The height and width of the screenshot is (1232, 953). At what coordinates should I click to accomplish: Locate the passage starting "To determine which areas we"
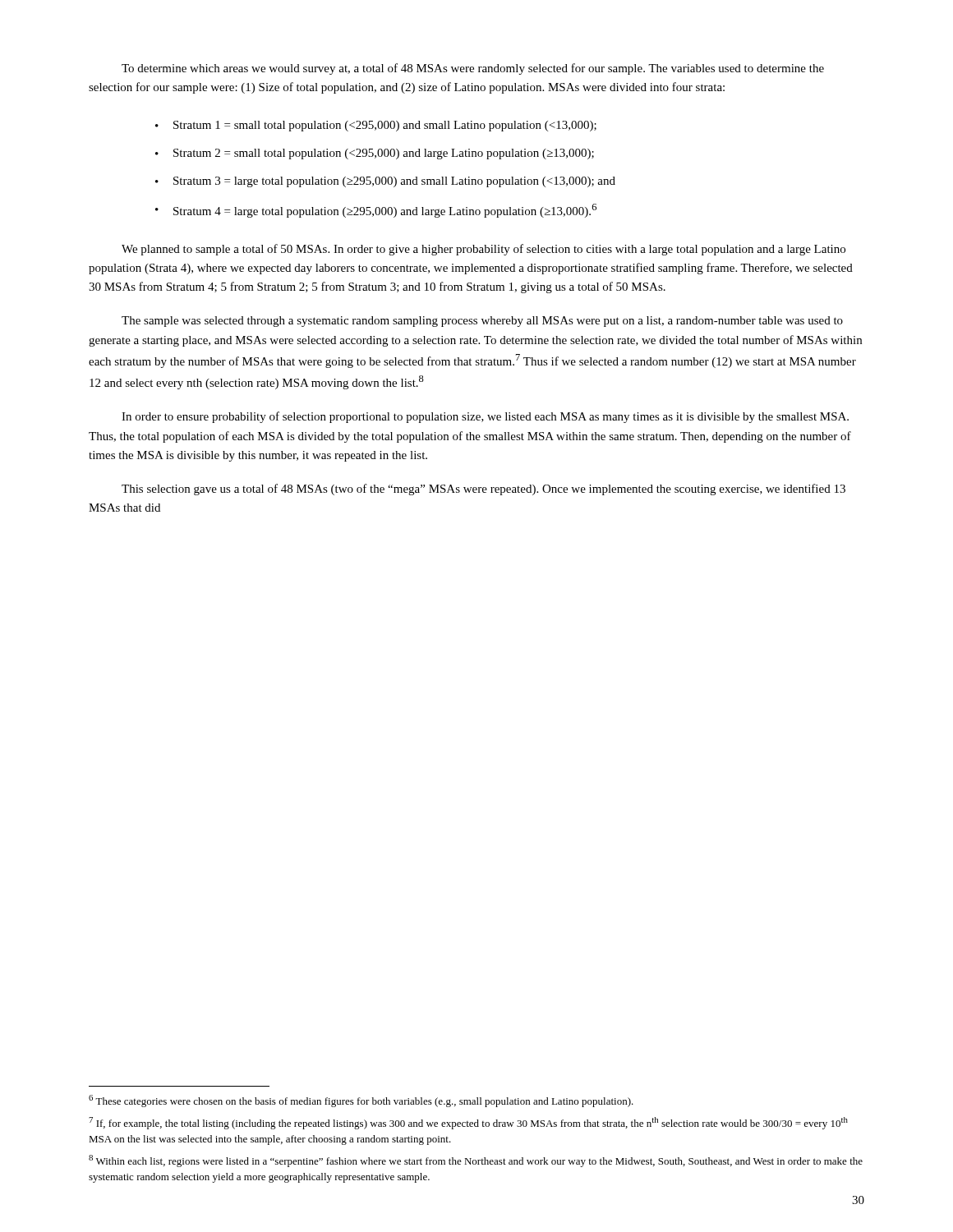tap(476, 78)
